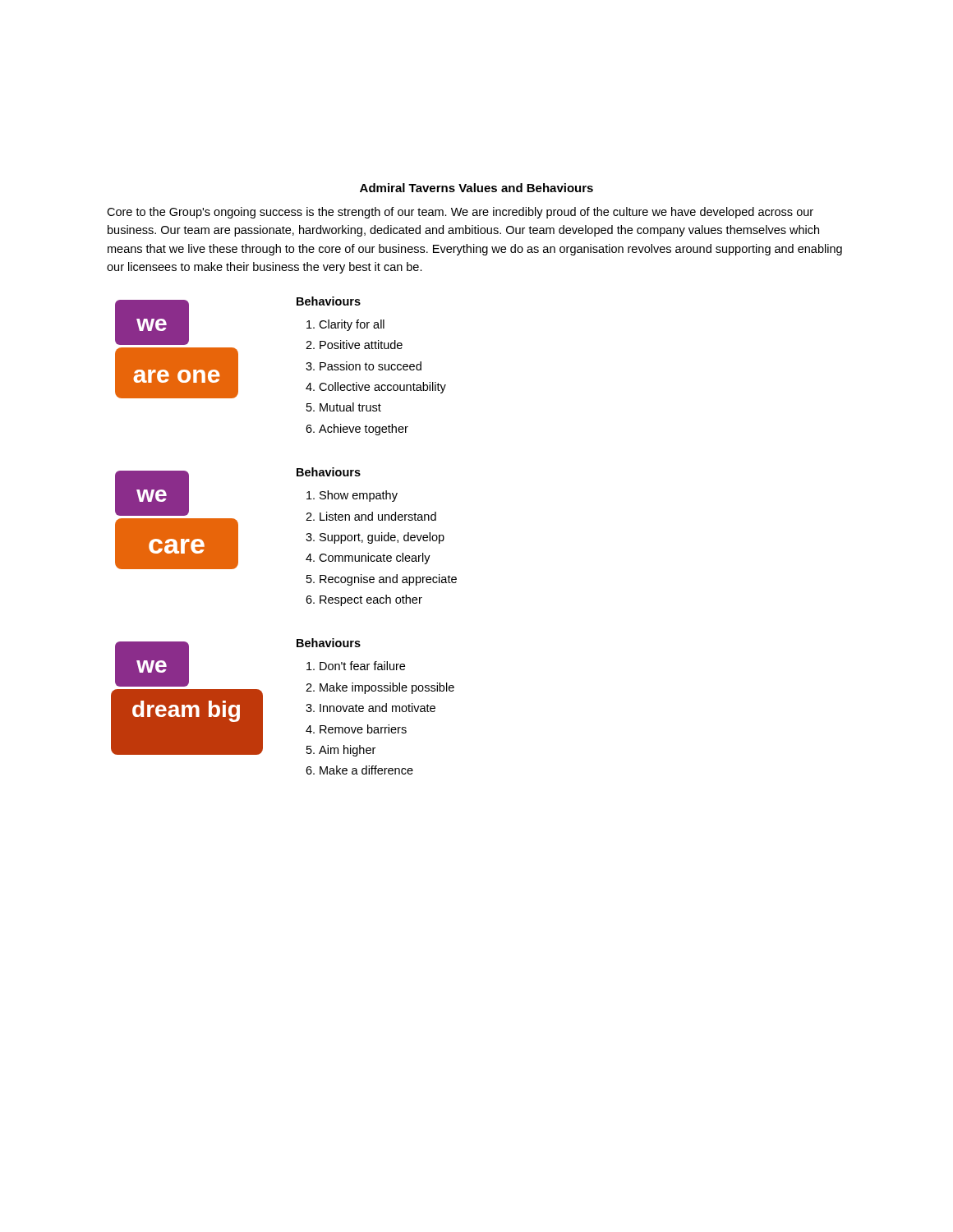The height and width of the screenshot is (1232, 953).
Task: Where does it say "Passion to succeed"?
Action: coord(370,366)
